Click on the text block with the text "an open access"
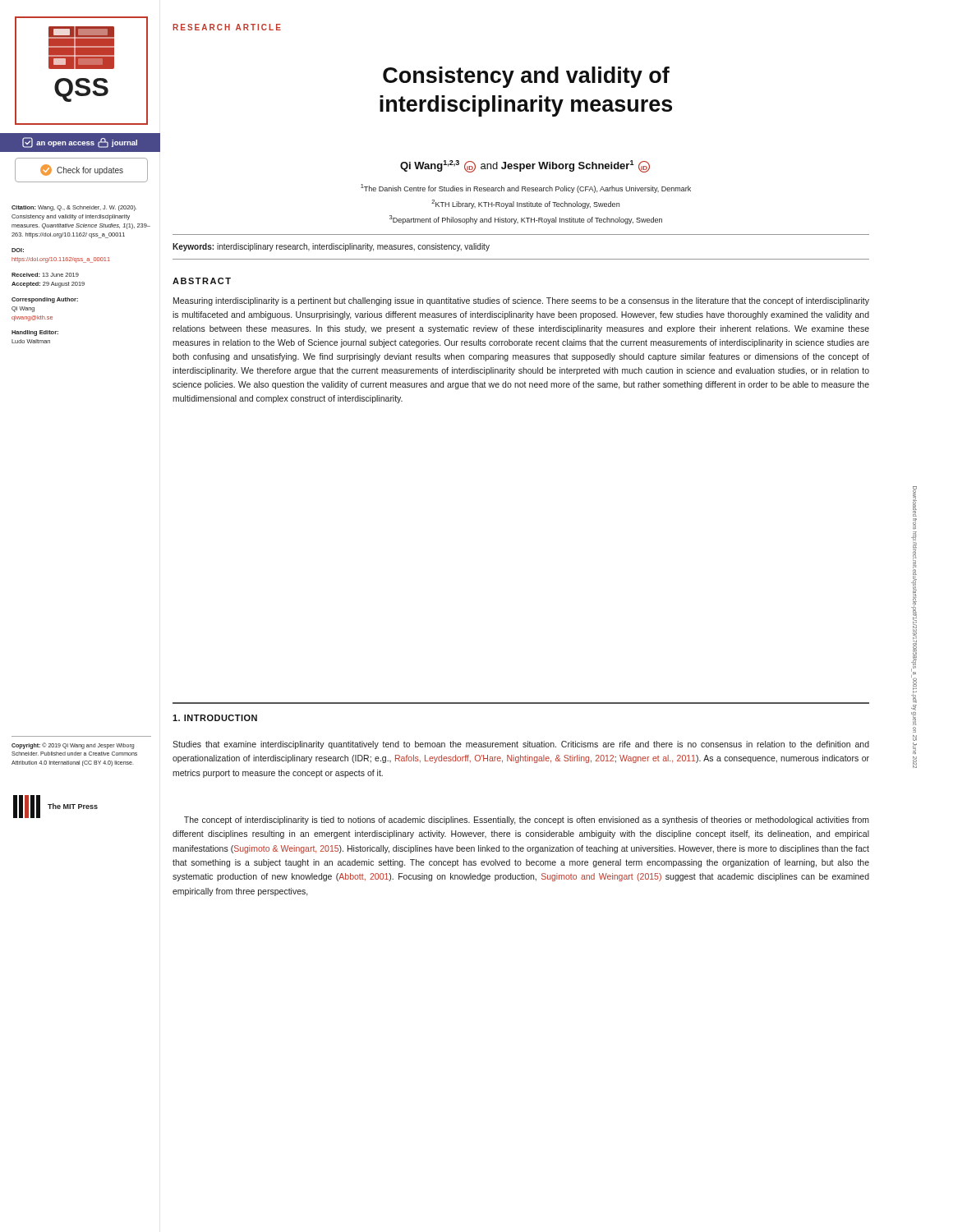 pos(80,142)
